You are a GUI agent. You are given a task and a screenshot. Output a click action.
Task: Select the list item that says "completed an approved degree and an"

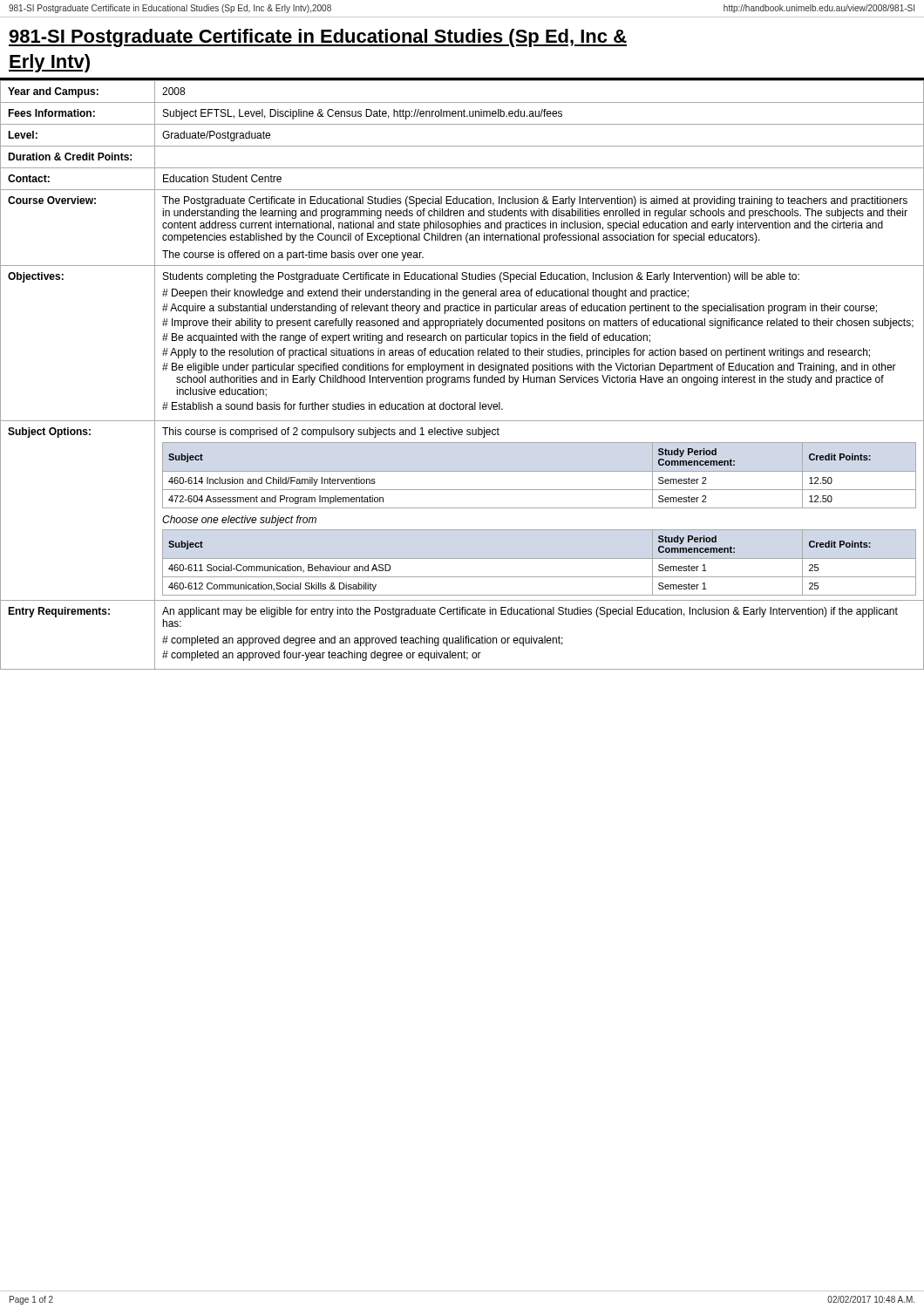tap(367, 640)
